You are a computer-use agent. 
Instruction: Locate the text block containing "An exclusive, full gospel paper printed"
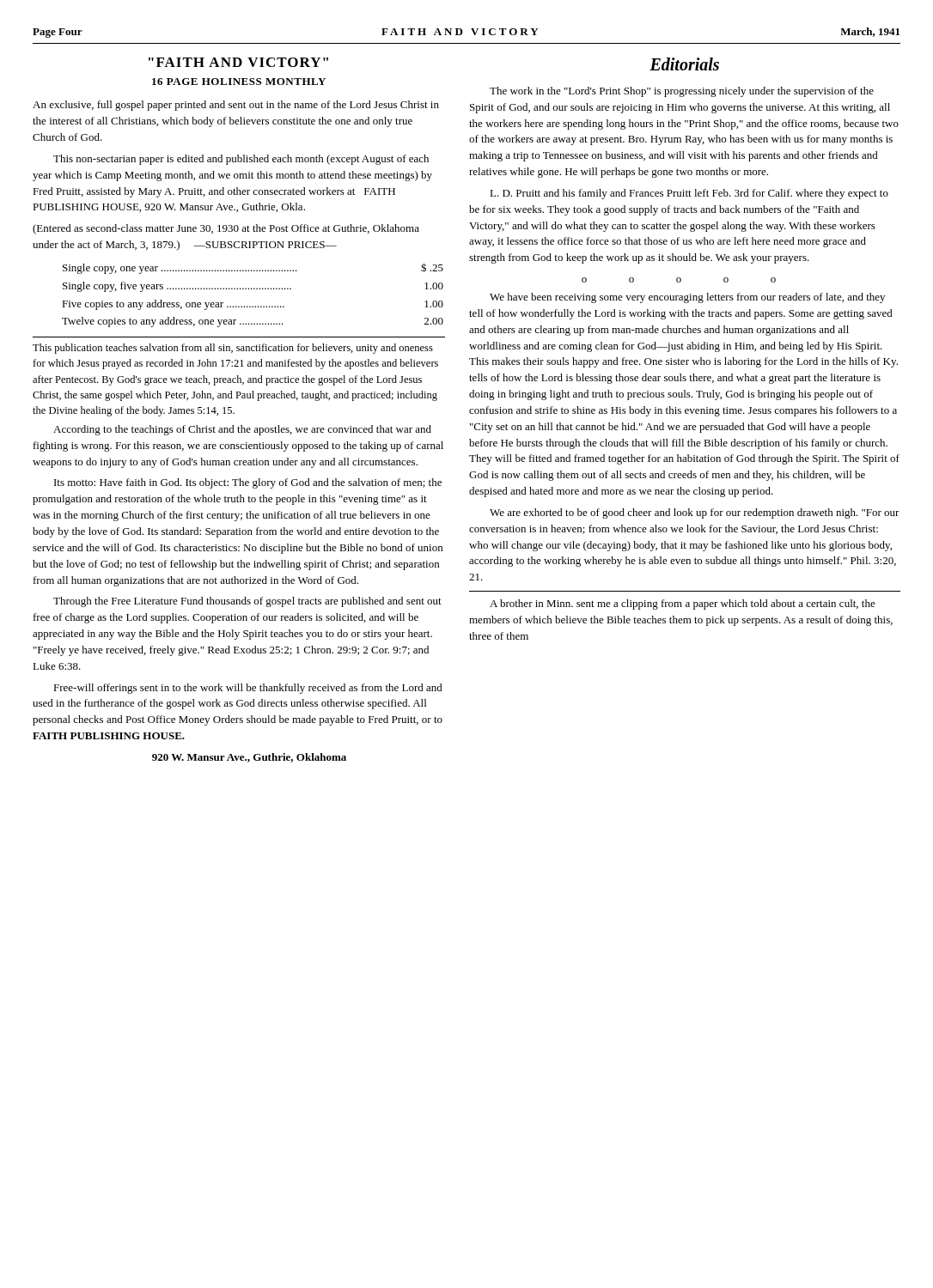[x=239, y=122]
